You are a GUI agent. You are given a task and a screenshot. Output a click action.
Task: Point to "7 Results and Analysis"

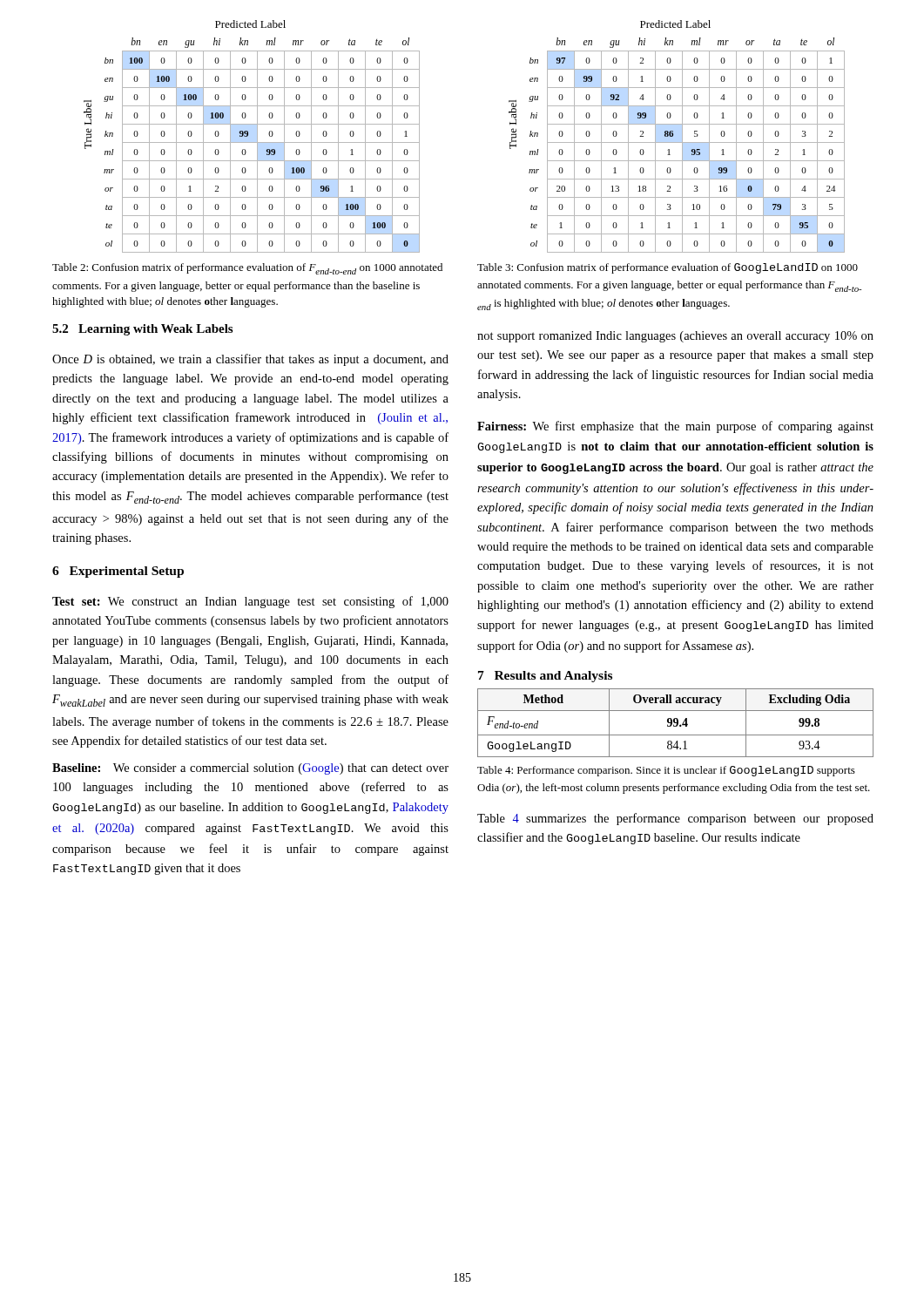pyautogui.click(x=545, y=675)
